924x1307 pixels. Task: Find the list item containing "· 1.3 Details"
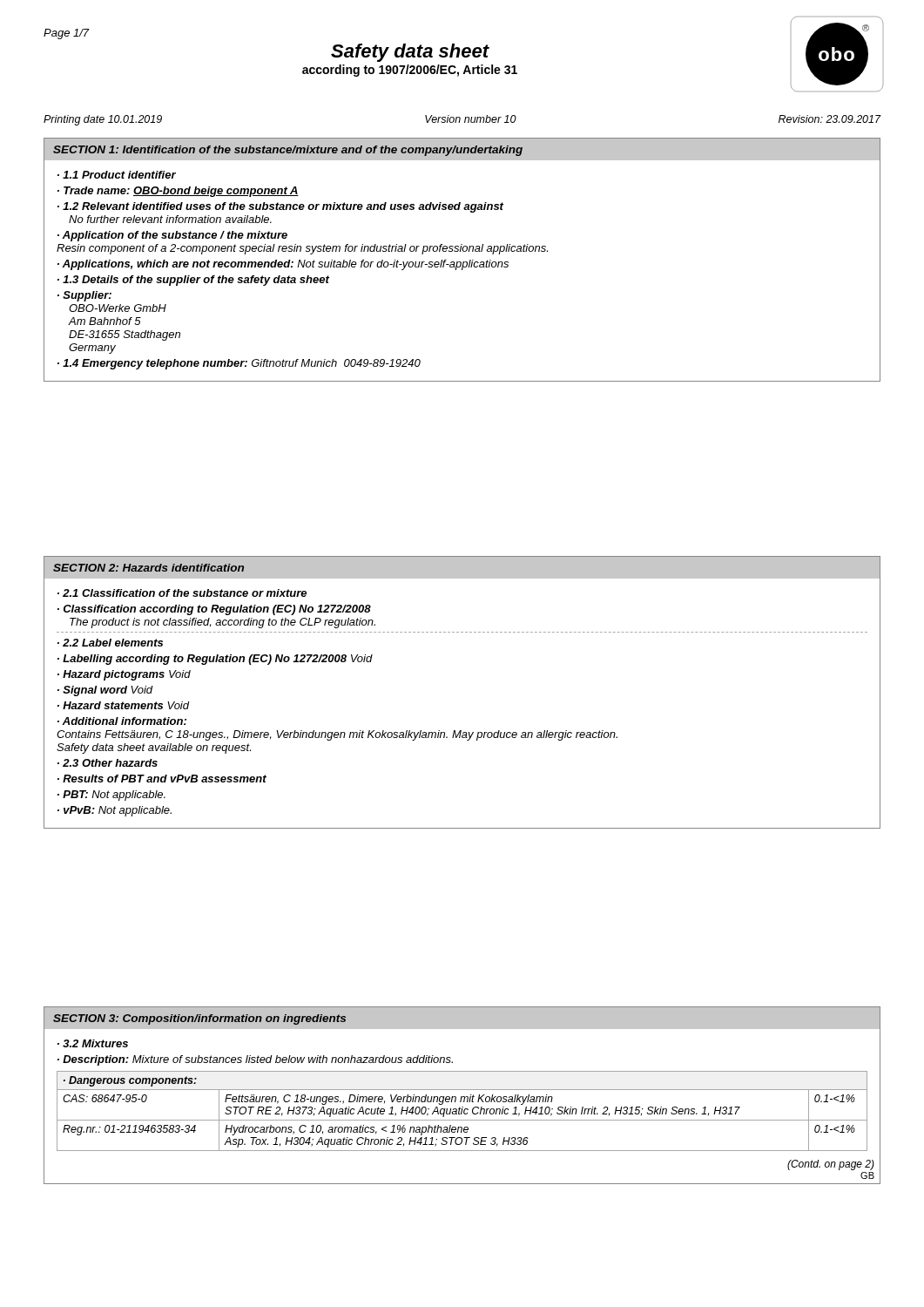tap(193, 279)
